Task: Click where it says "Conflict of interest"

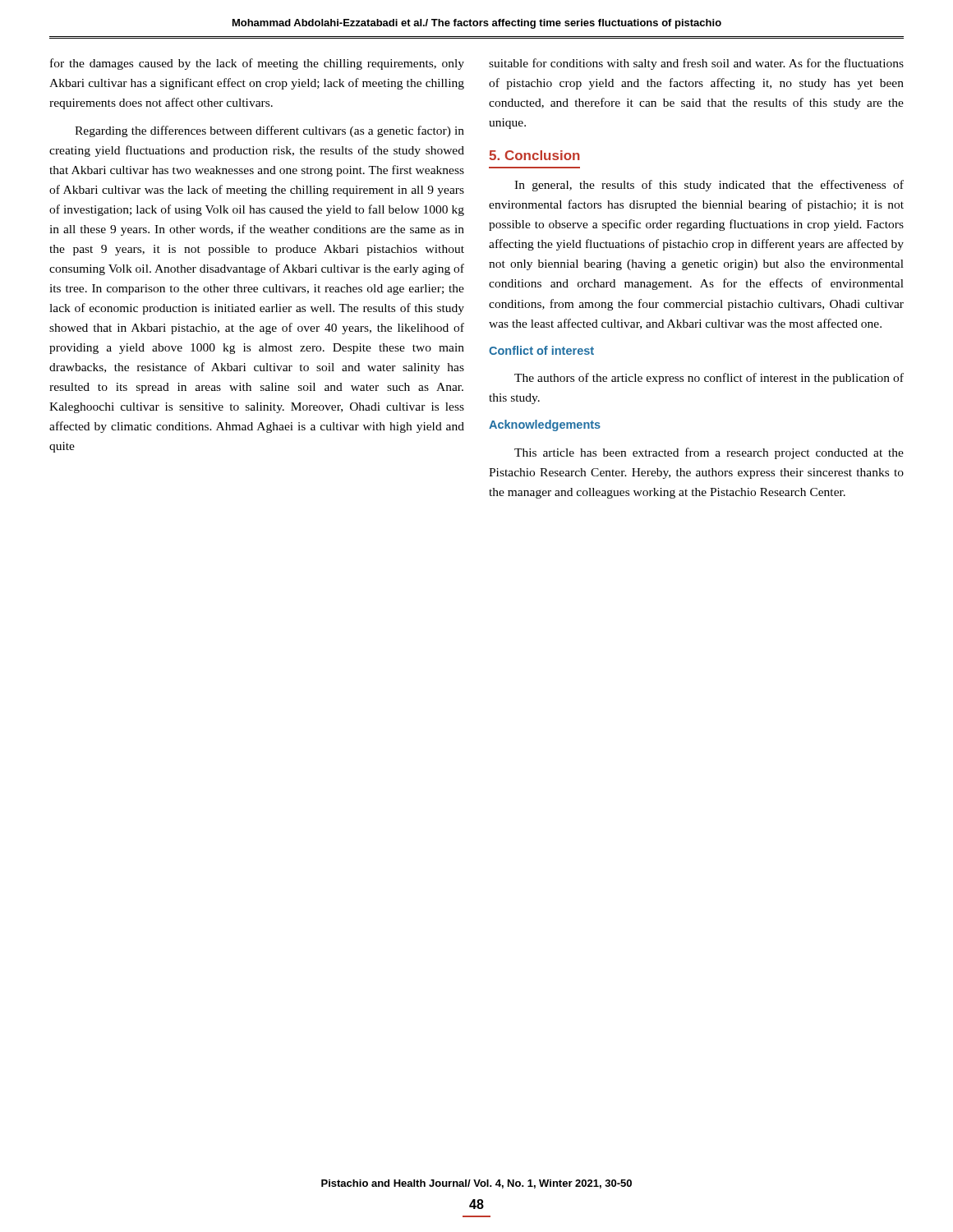Action: (541, 350)
